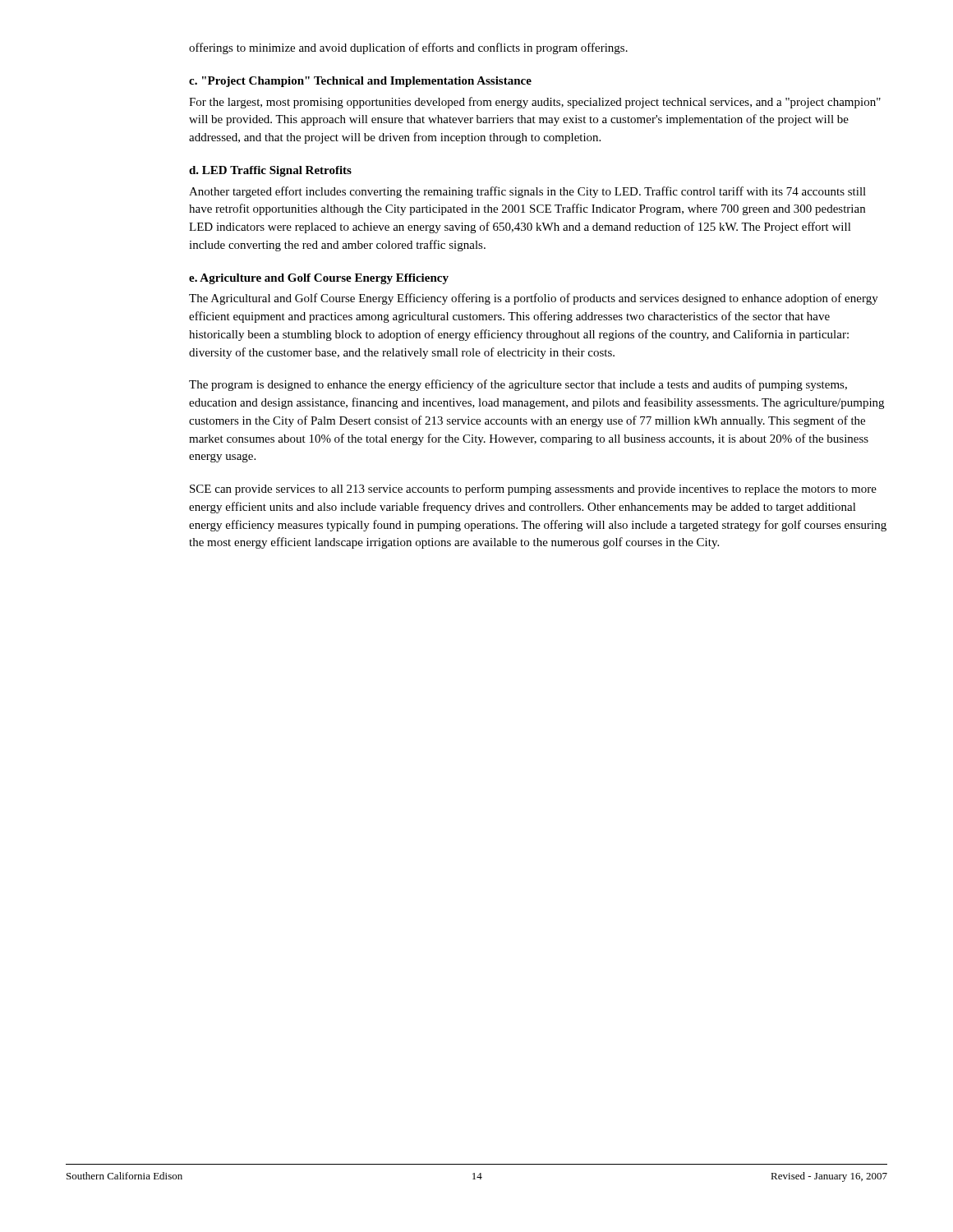The height and width of the screenshot is (1232, 953).
Task: Find the text block that says "The Agricultural and Golf Course Energy Efficiency offering"
Action: point(538,326)
